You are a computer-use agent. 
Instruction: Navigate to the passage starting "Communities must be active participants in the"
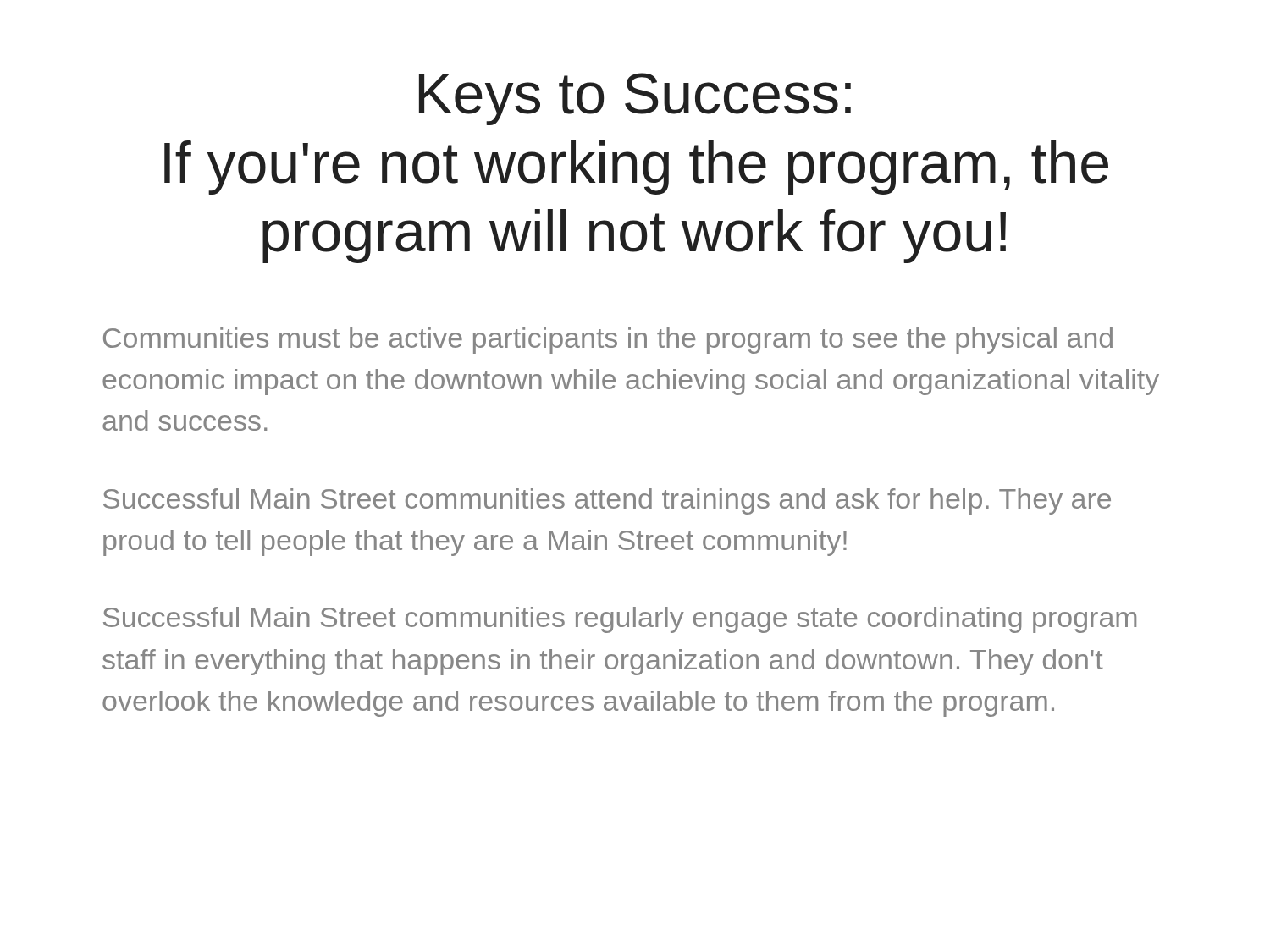[630, 379]
